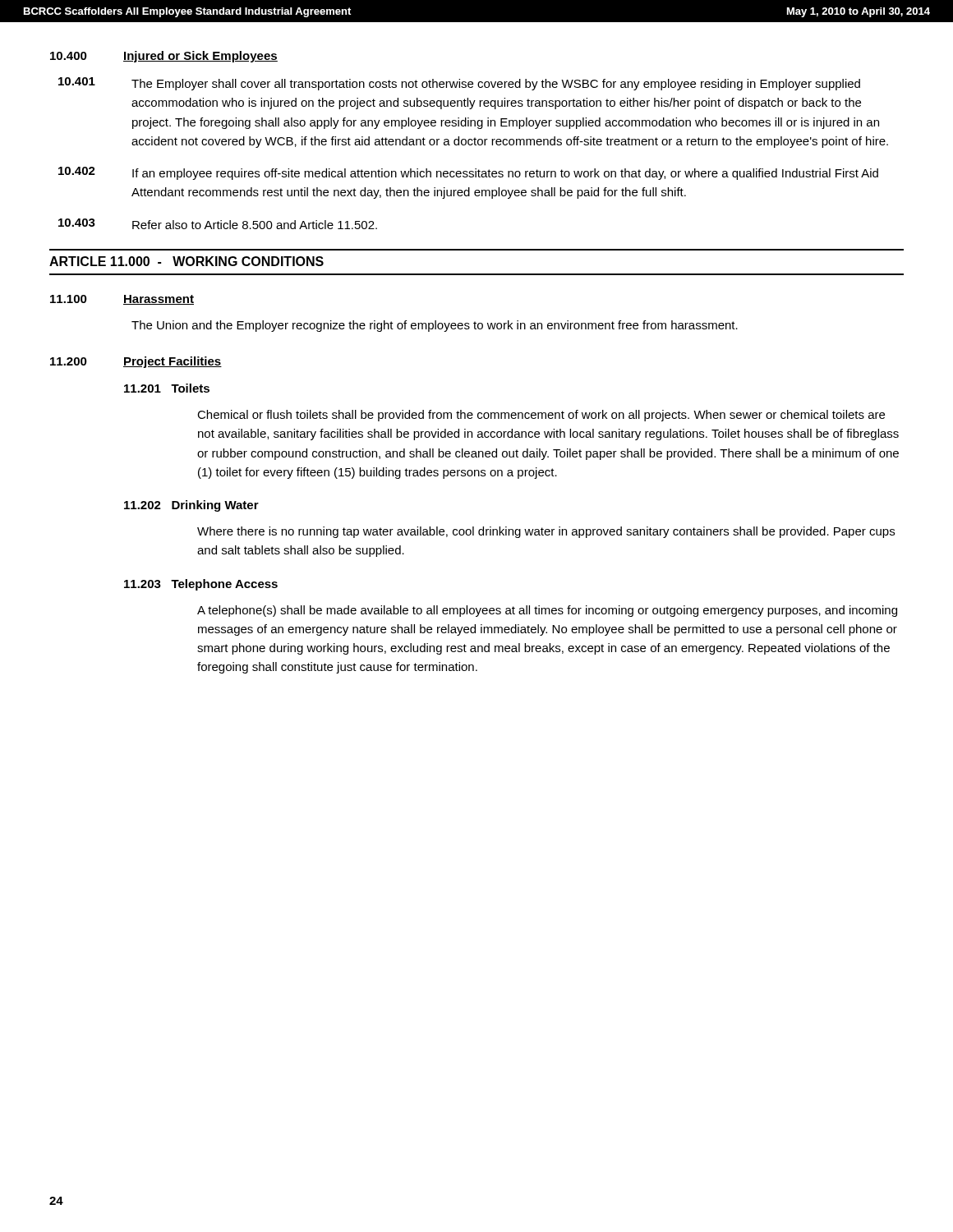Find the element starting "11.100 Harassment"
Image resolution: width=953 pixels, height=1232 pixels.
[x=122, y=298]
